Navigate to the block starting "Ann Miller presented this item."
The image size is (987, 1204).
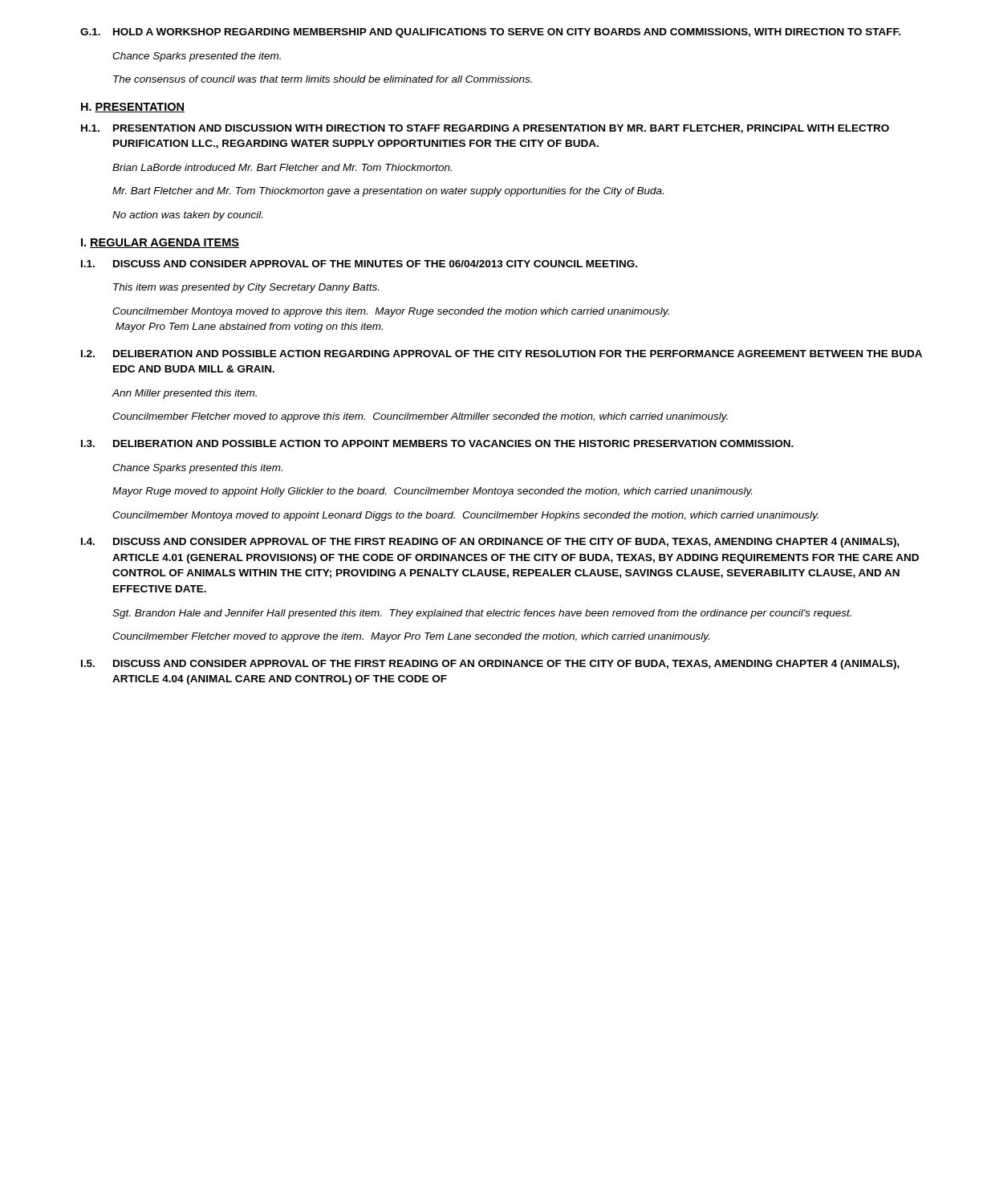[185, 393]
